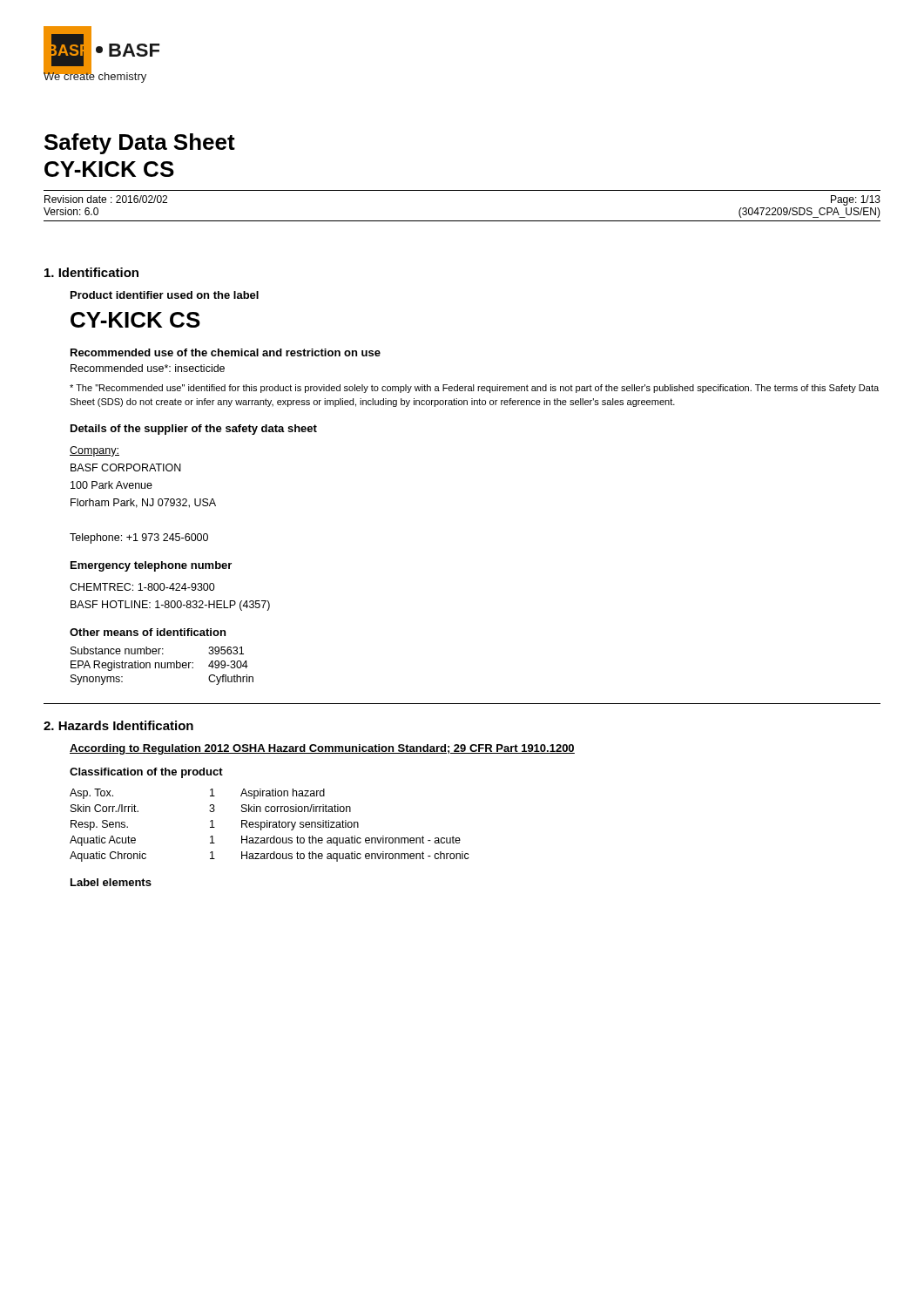Point to the text starting "Safety Data Sheet CY-KICK CS"

click(140, 144)
